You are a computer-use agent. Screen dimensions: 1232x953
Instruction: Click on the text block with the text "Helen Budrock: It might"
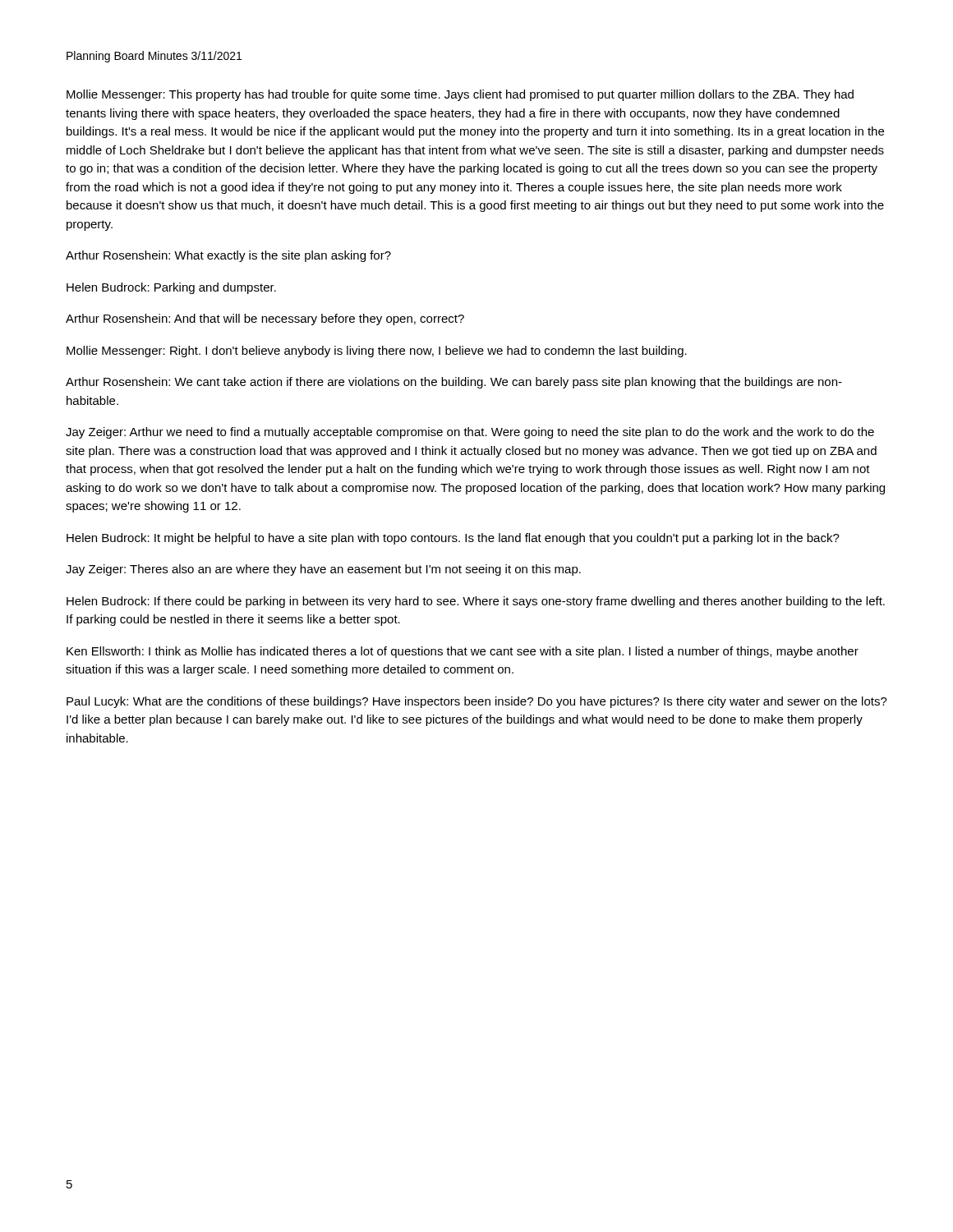click(453, 537)
